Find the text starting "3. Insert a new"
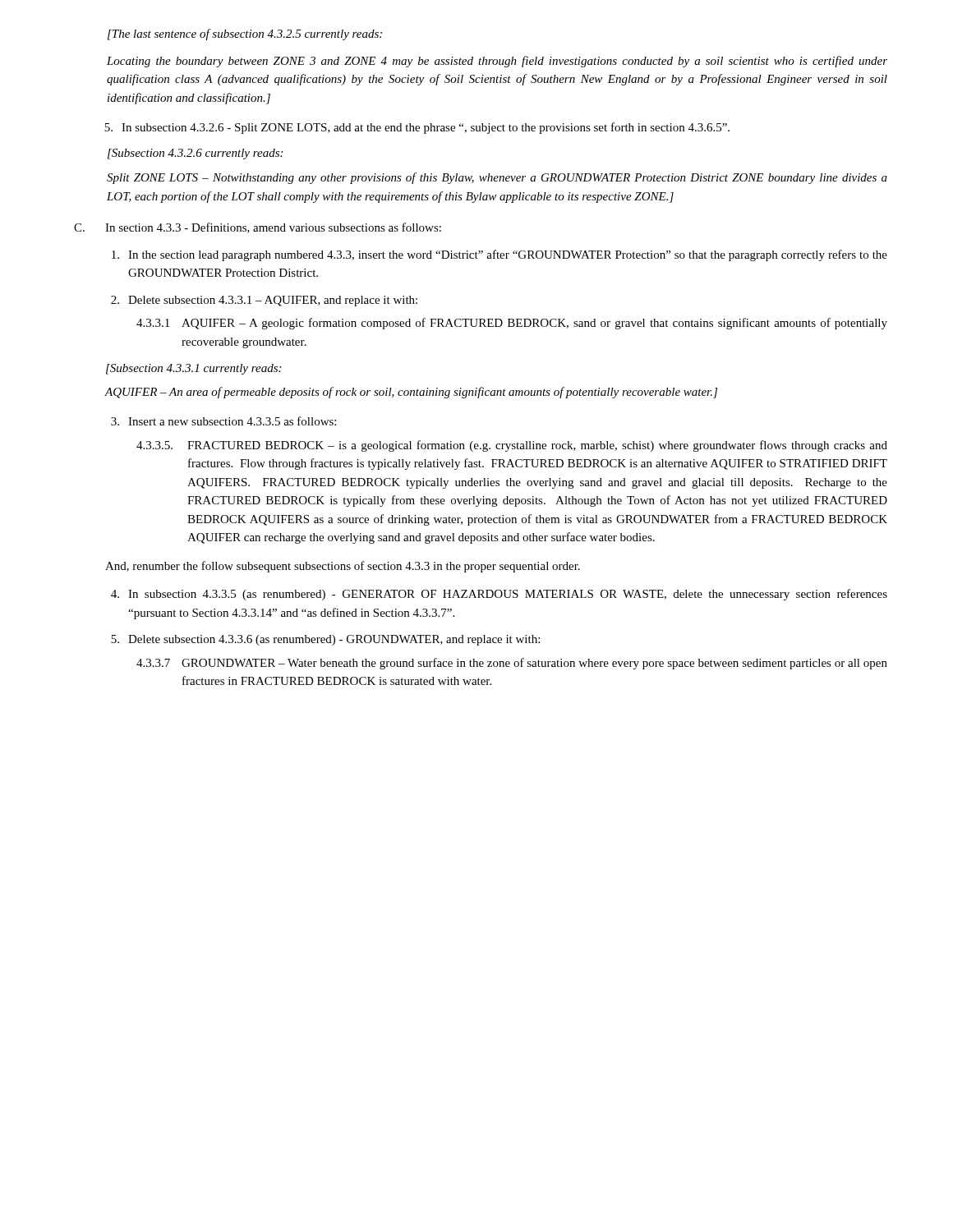The width and height of the screenshot is (953, 1232). coord(223,421)
